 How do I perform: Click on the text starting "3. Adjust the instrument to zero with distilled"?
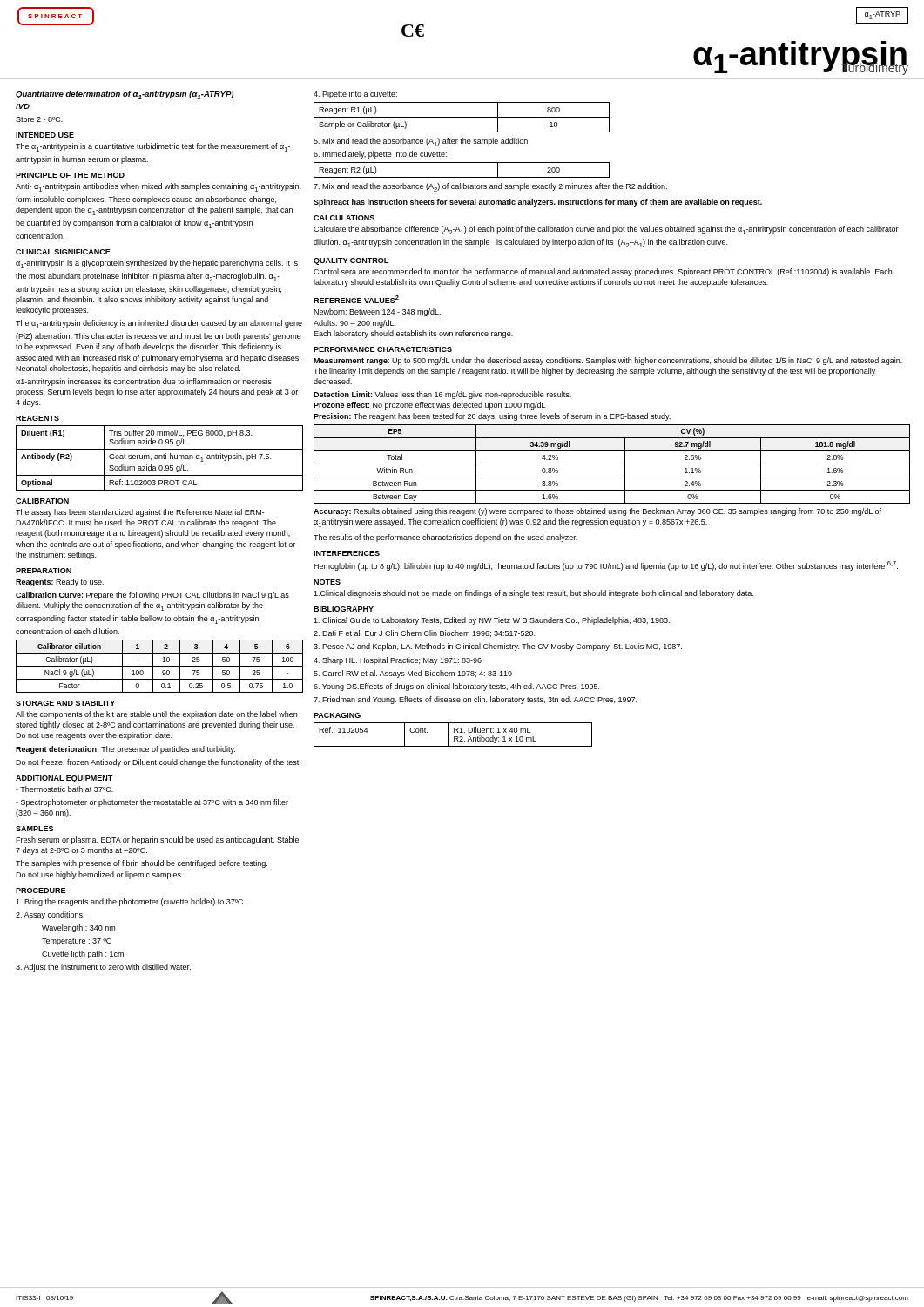[x=159, y=968]
